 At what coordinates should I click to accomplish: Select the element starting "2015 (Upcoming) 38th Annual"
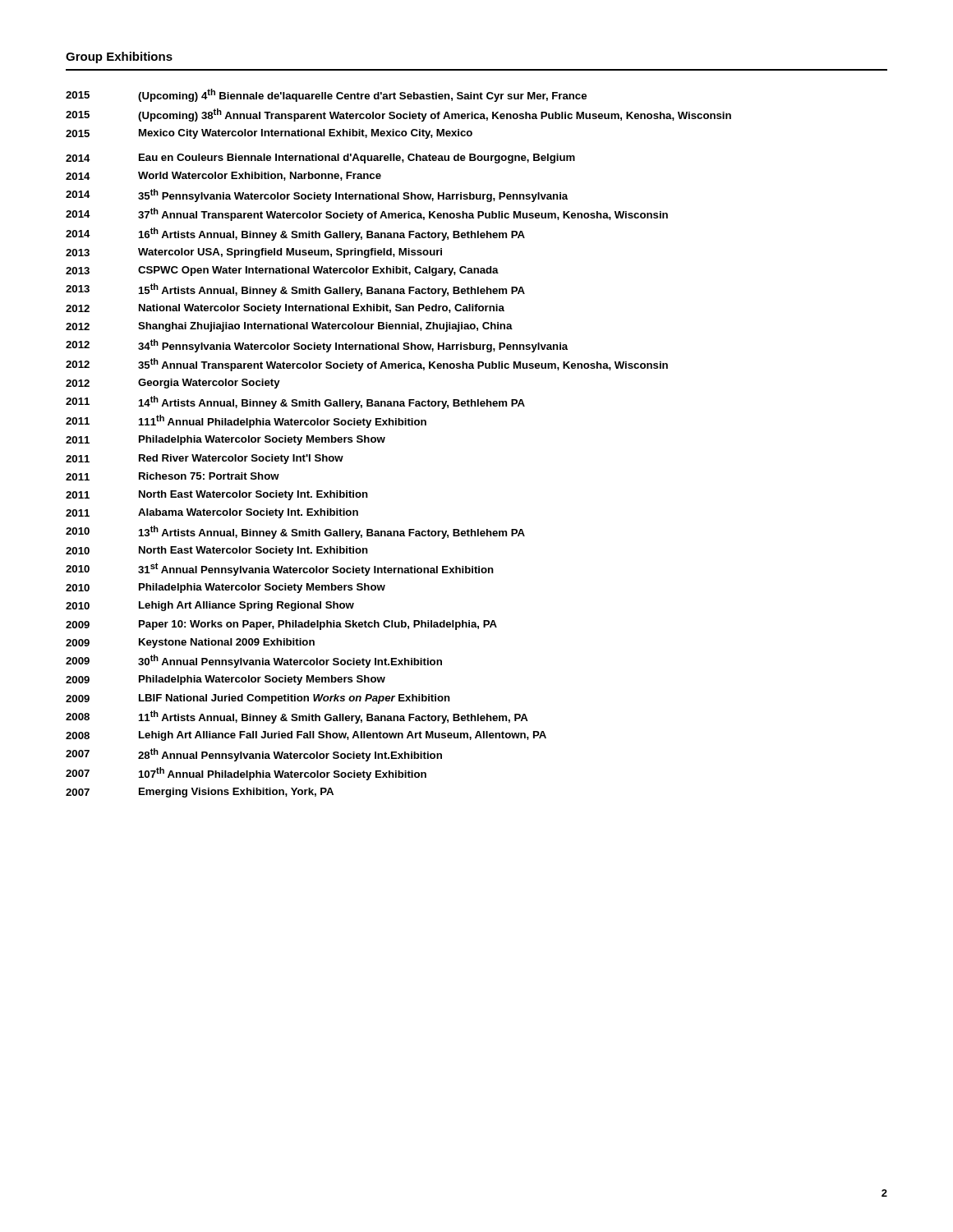476,114
